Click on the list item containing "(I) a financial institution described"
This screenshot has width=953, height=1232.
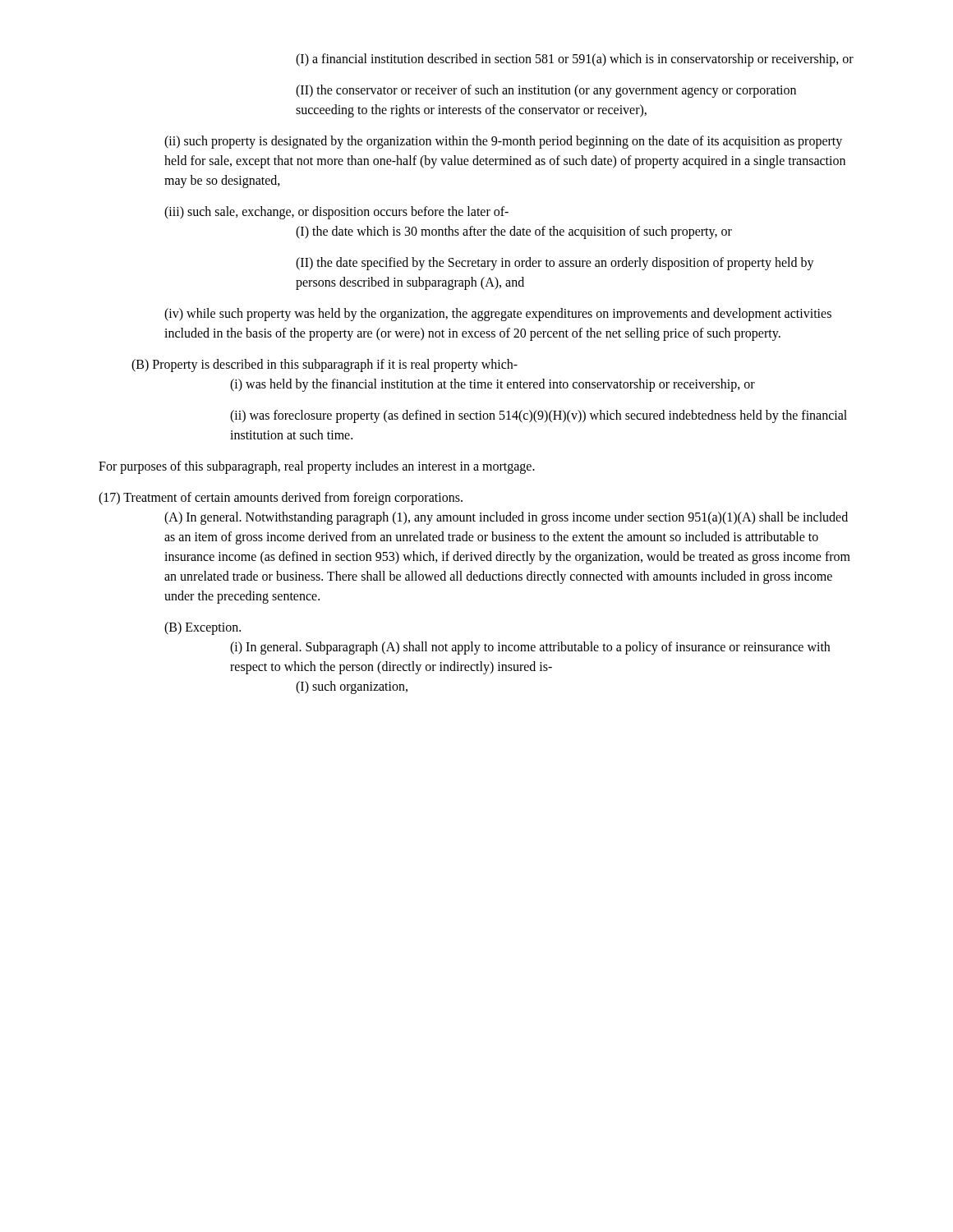click(574, 59)
